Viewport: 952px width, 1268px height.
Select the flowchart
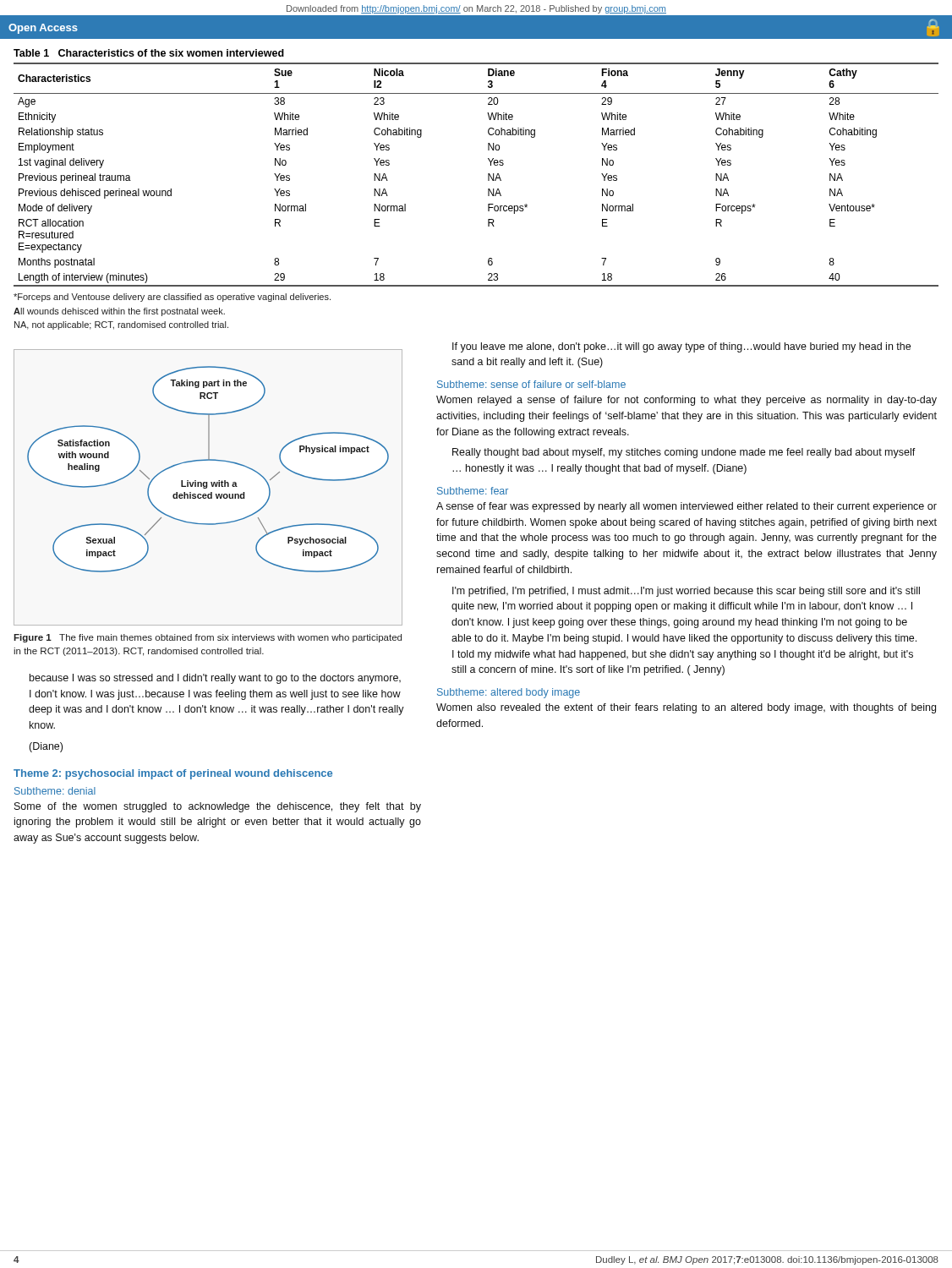[x=208, y=487]
